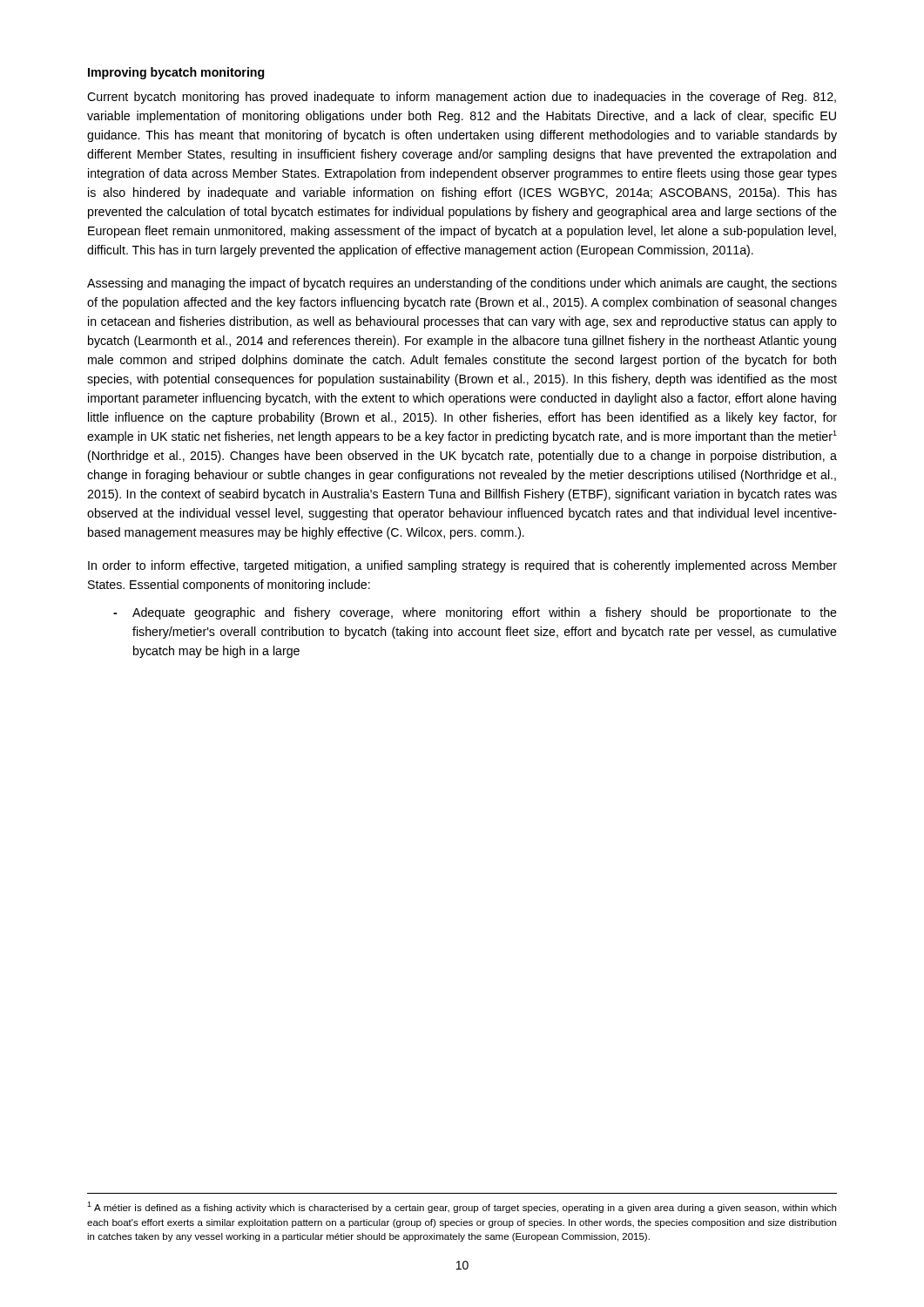Locate the block of text that opens with "In order to inform effective, targeted mitigation, a"
Viewport: 924px width, 1307px height.
point(462,575)
